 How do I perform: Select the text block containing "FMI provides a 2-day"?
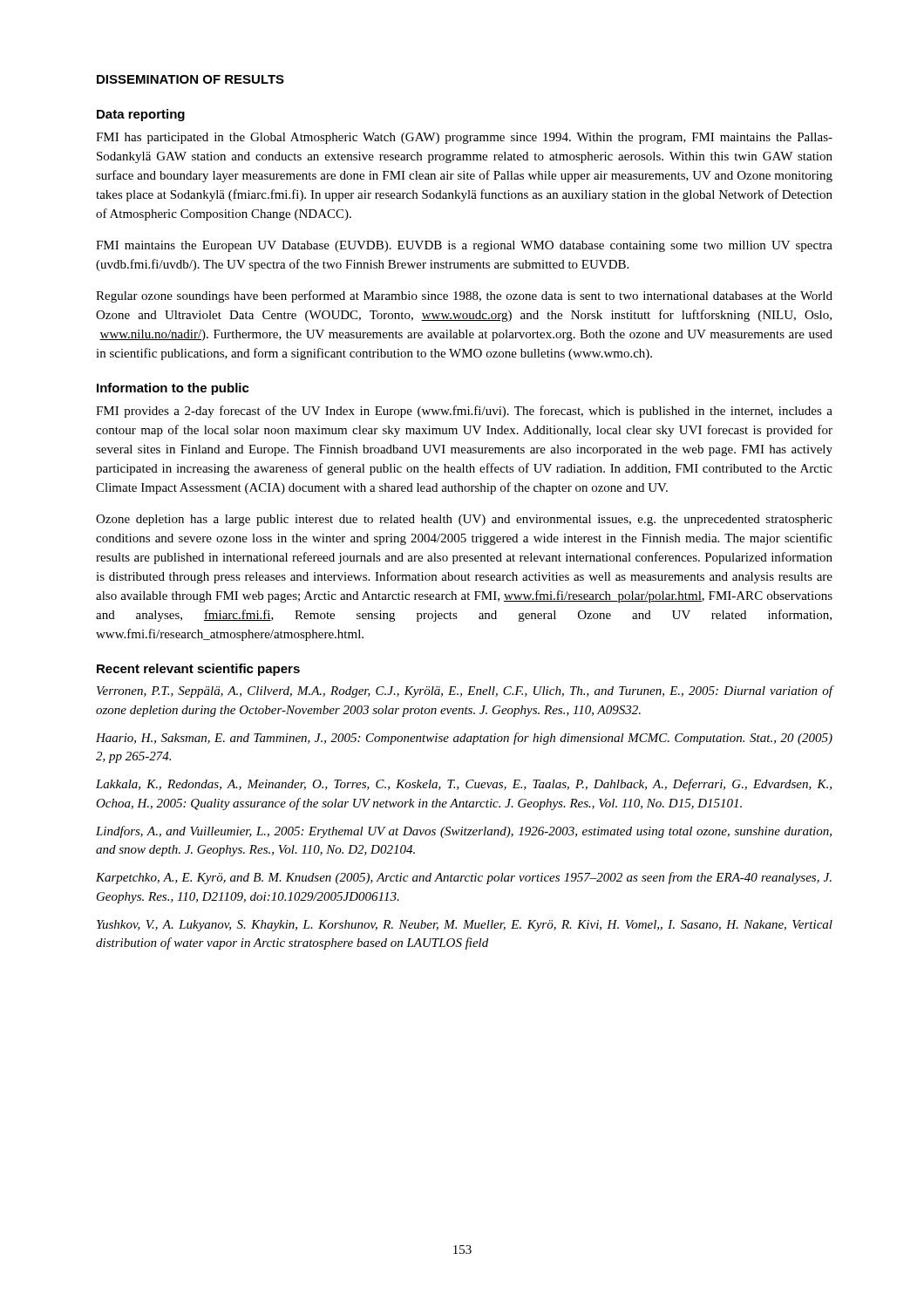pyautogui.click(x=464, y=449)
